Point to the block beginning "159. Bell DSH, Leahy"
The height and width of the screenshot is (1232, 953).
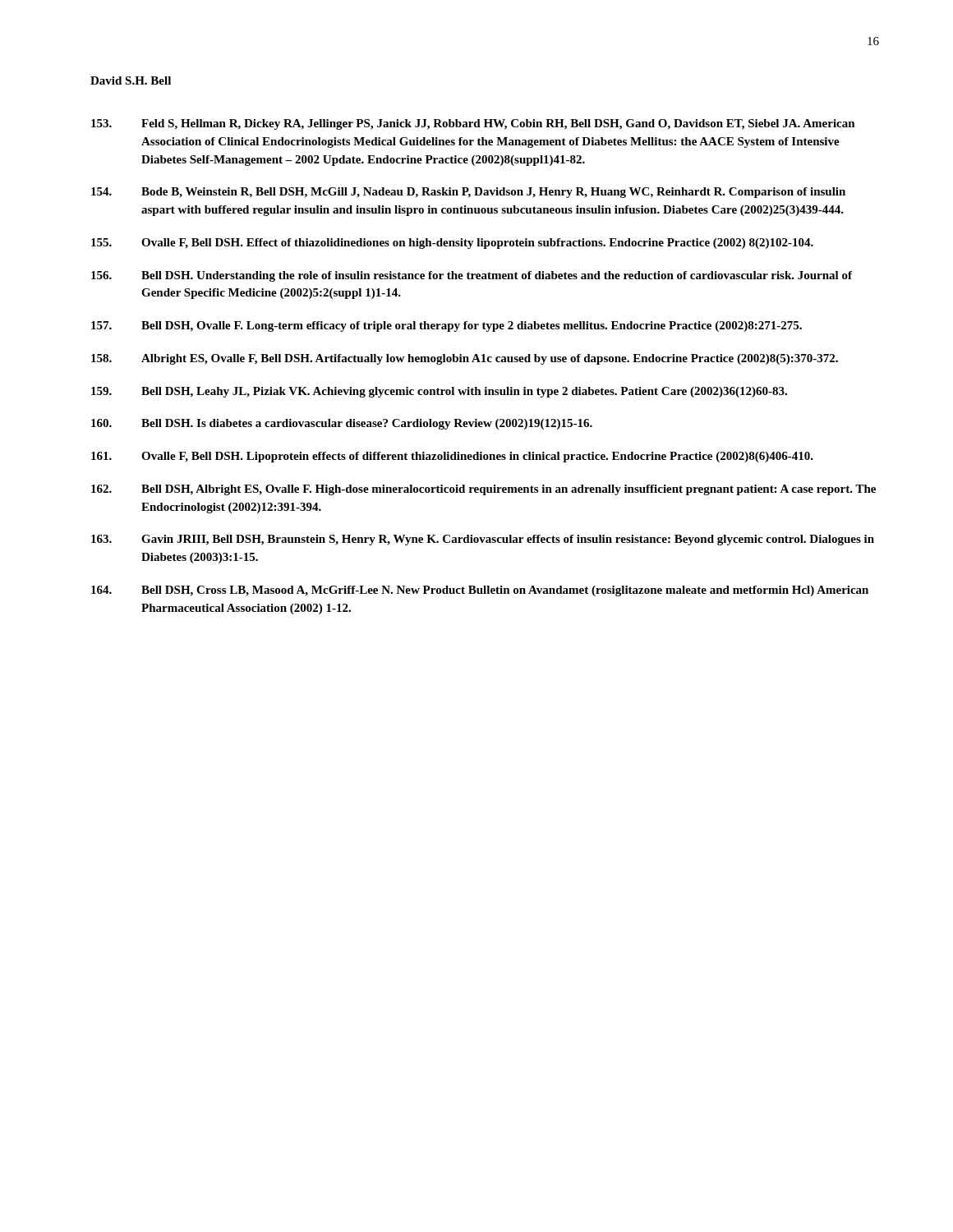tap(485, 391)
